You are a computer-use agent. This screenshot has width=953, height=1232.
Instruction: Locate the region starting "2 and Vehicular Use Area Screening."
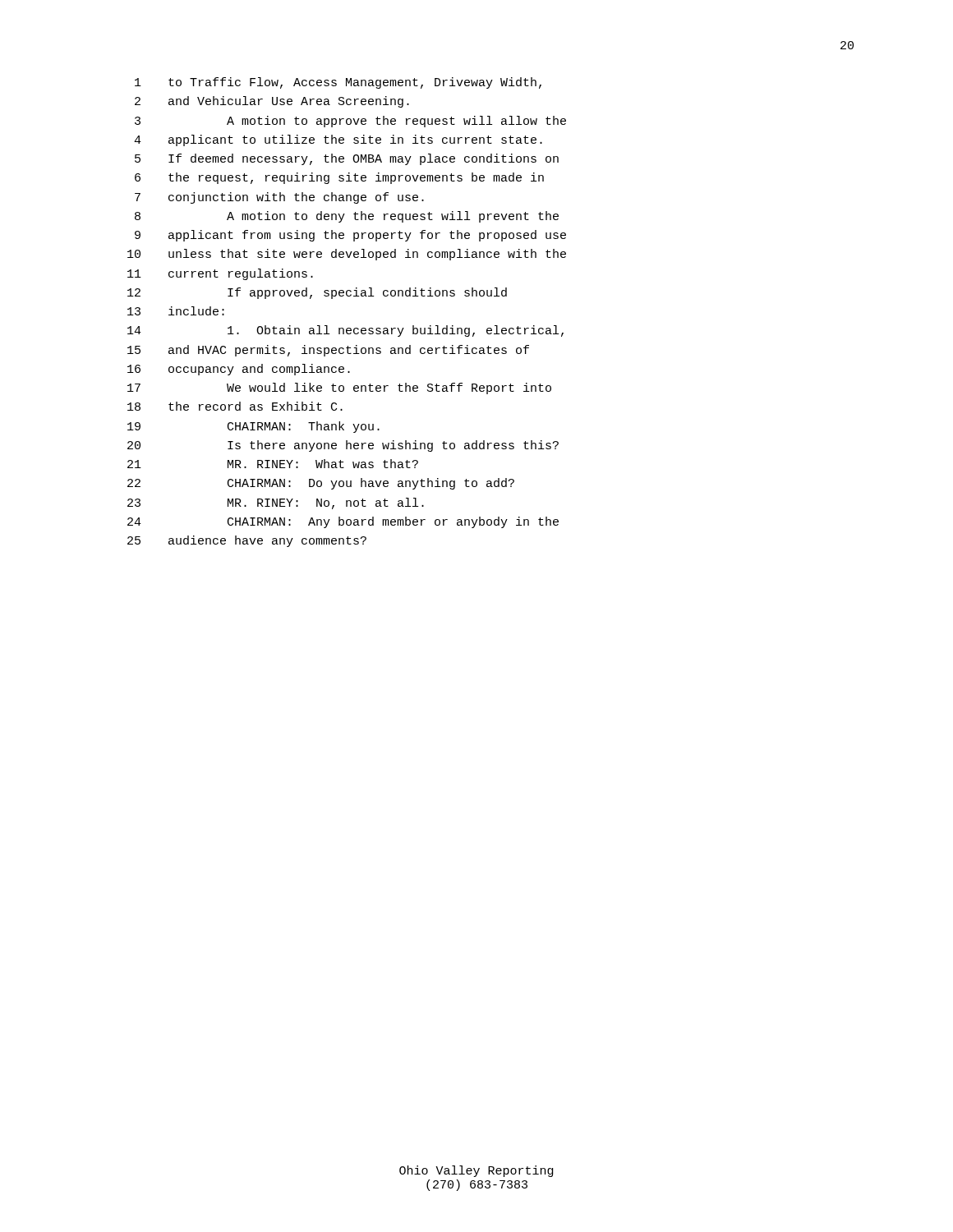[272, 102]
